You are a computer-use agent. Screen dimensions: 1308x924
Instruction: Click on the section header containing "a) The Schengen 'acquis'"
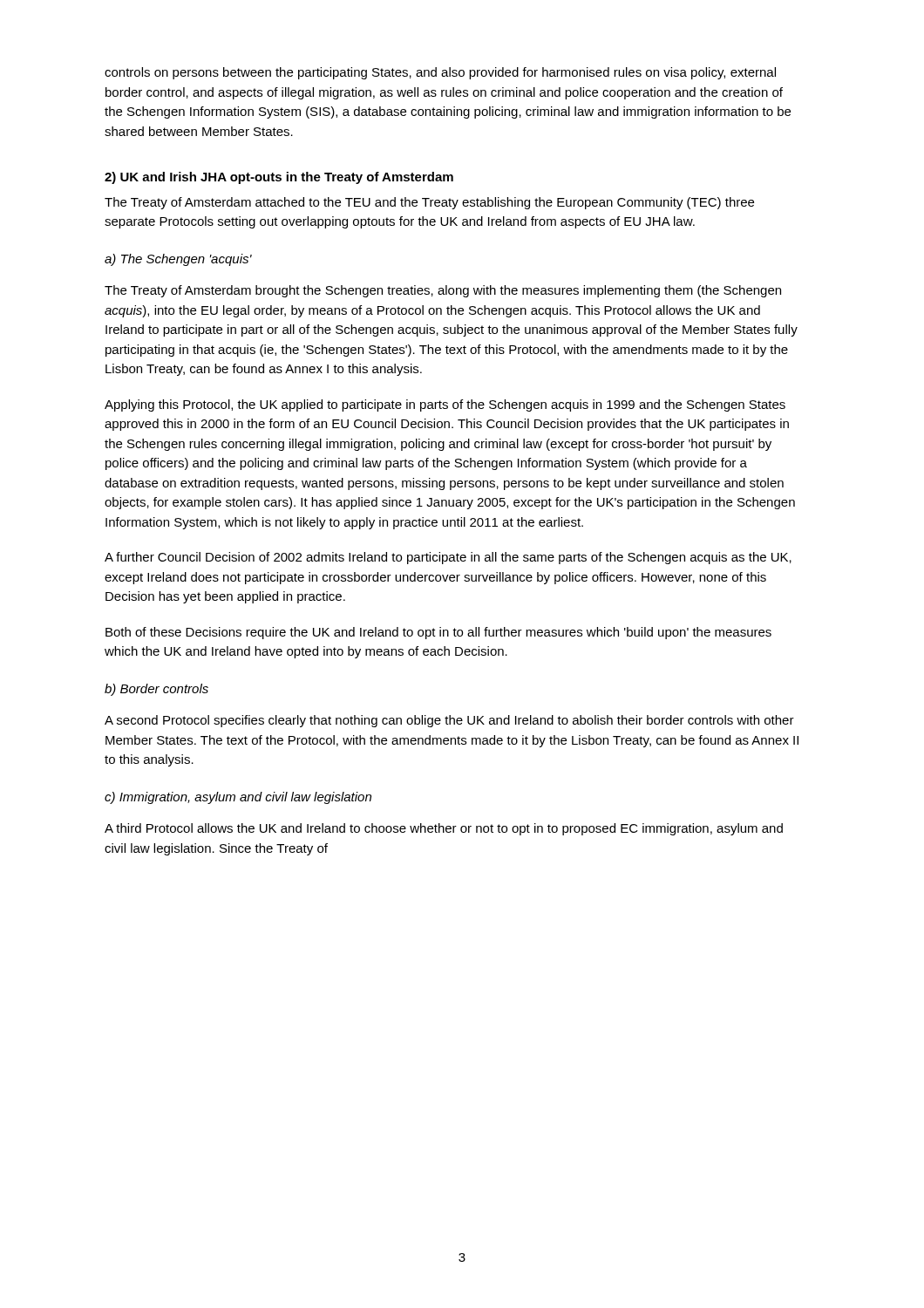point(178,258)
